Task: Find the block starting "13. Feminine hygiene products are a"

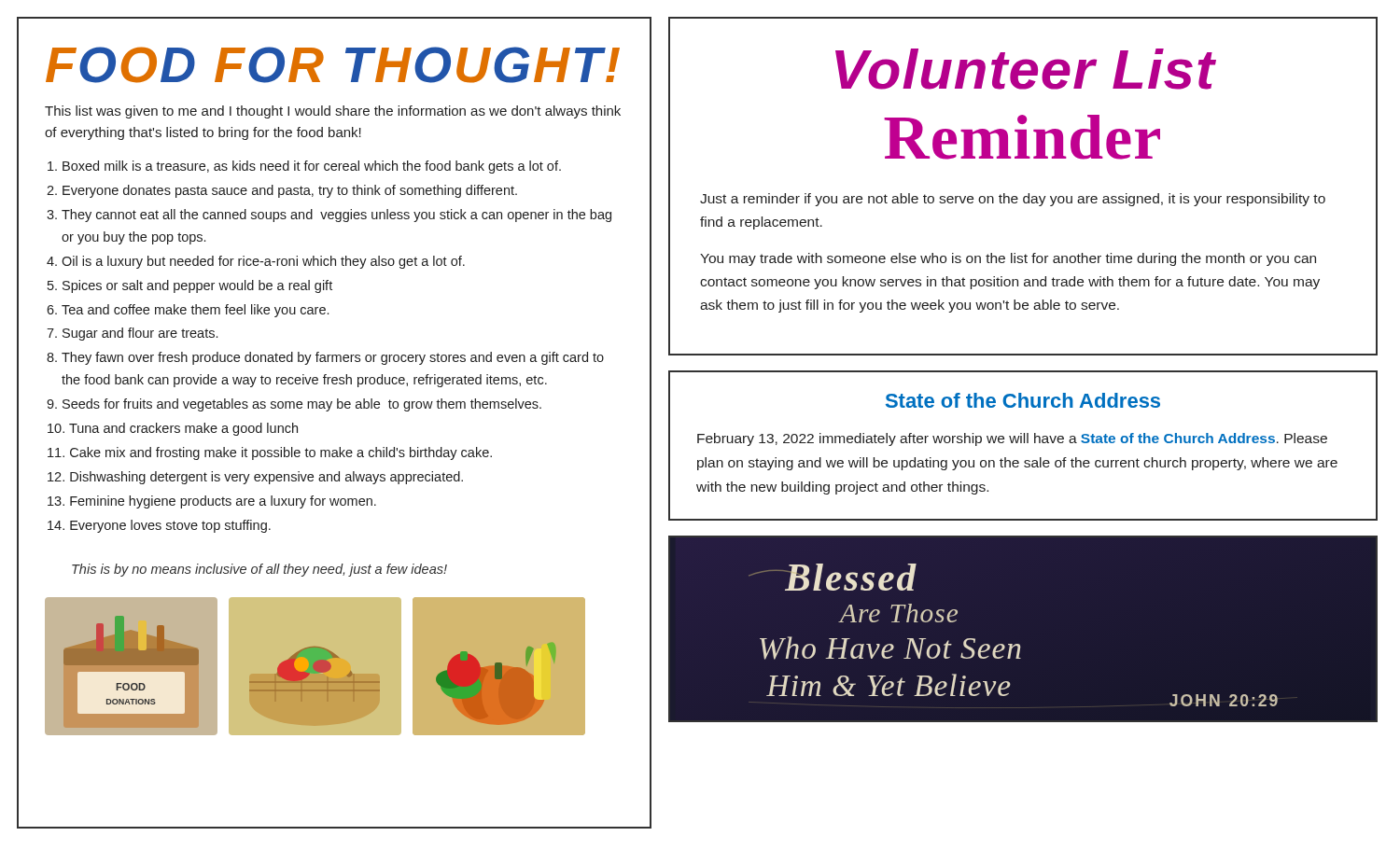Action: pos(212,501)
